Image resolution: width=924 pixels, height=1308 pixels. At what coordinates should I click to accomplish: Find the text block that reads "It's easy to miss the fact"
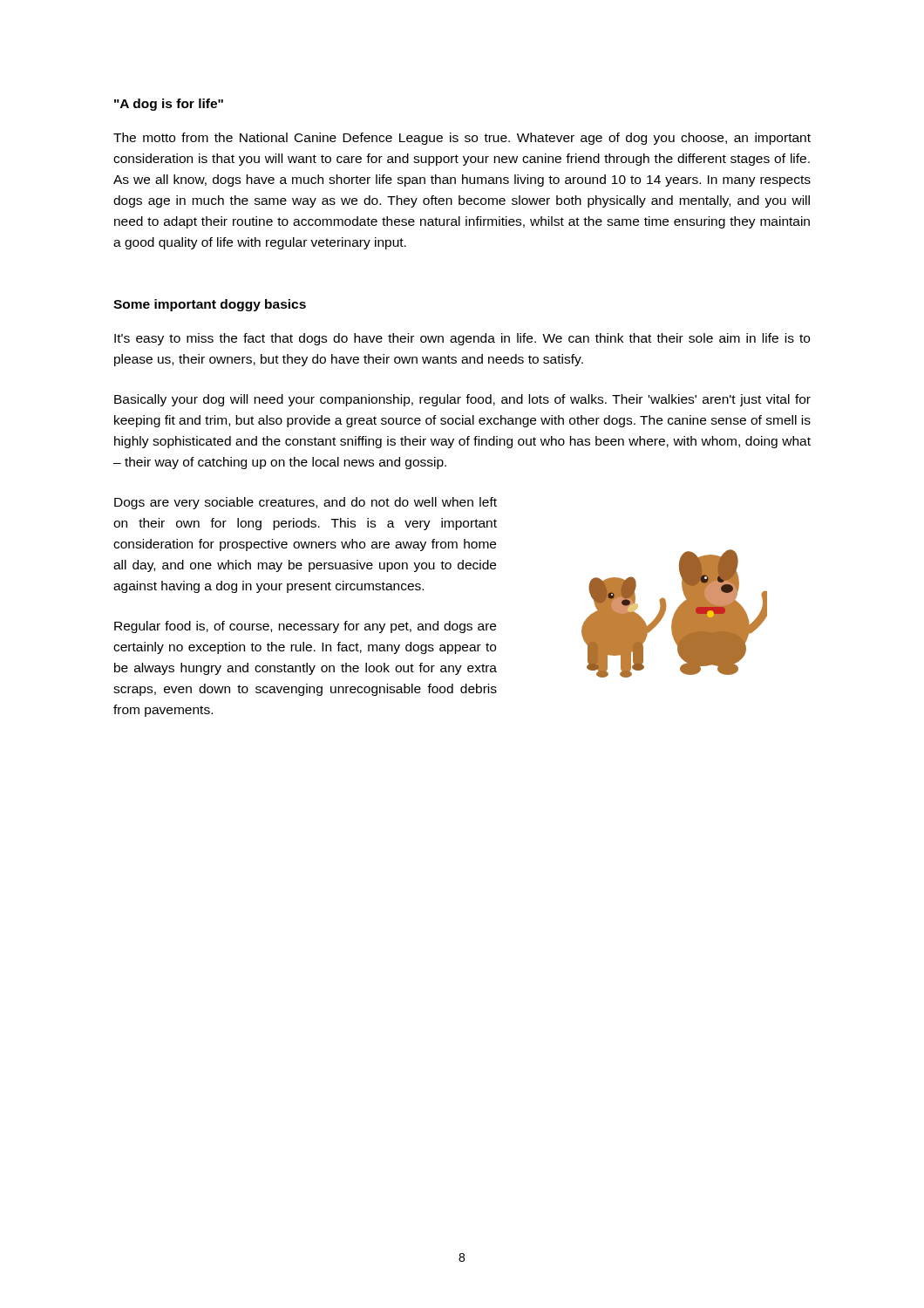tap(462, 348)
